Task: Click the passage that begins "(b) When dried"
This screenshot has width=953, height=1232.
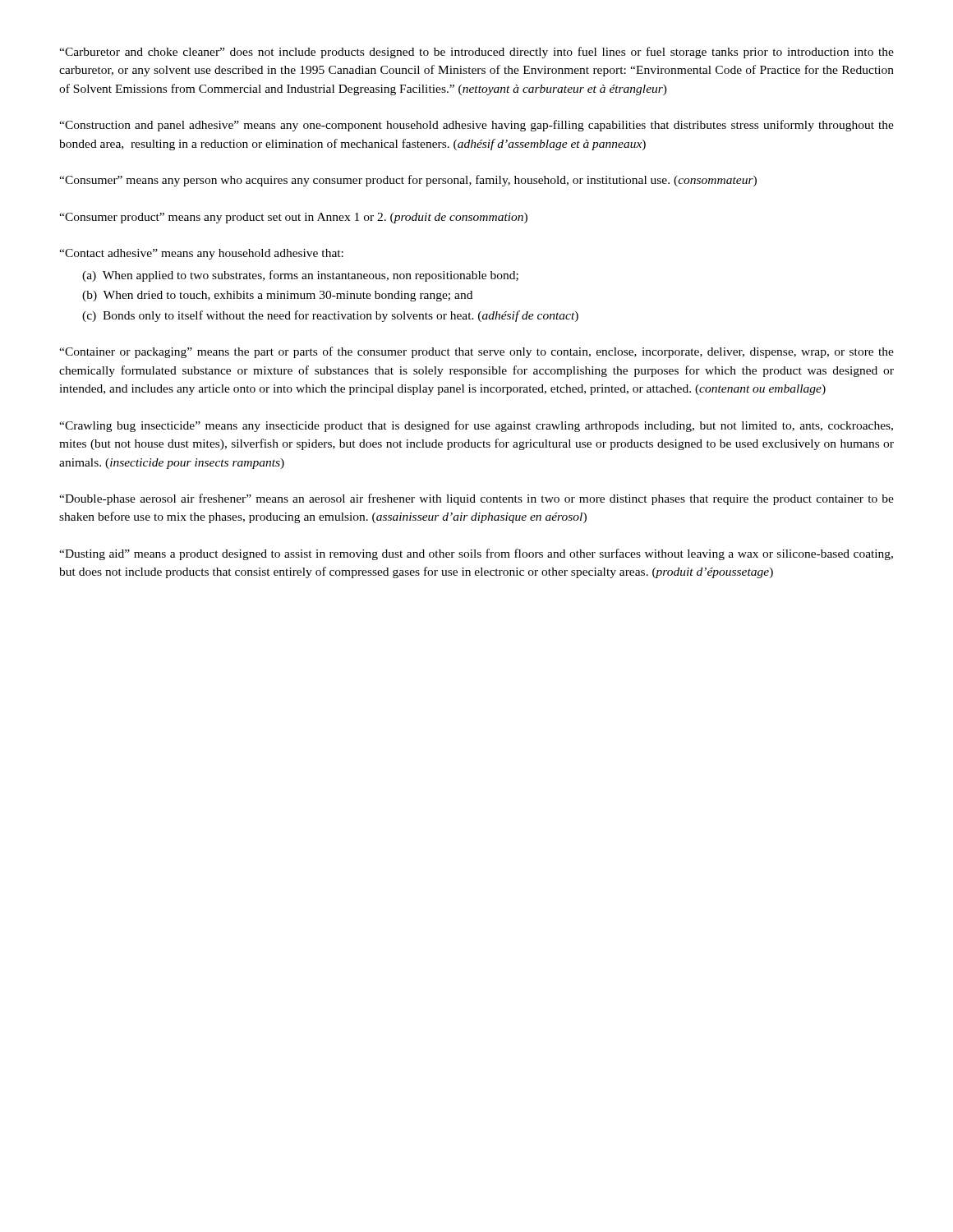Action: 277,295
